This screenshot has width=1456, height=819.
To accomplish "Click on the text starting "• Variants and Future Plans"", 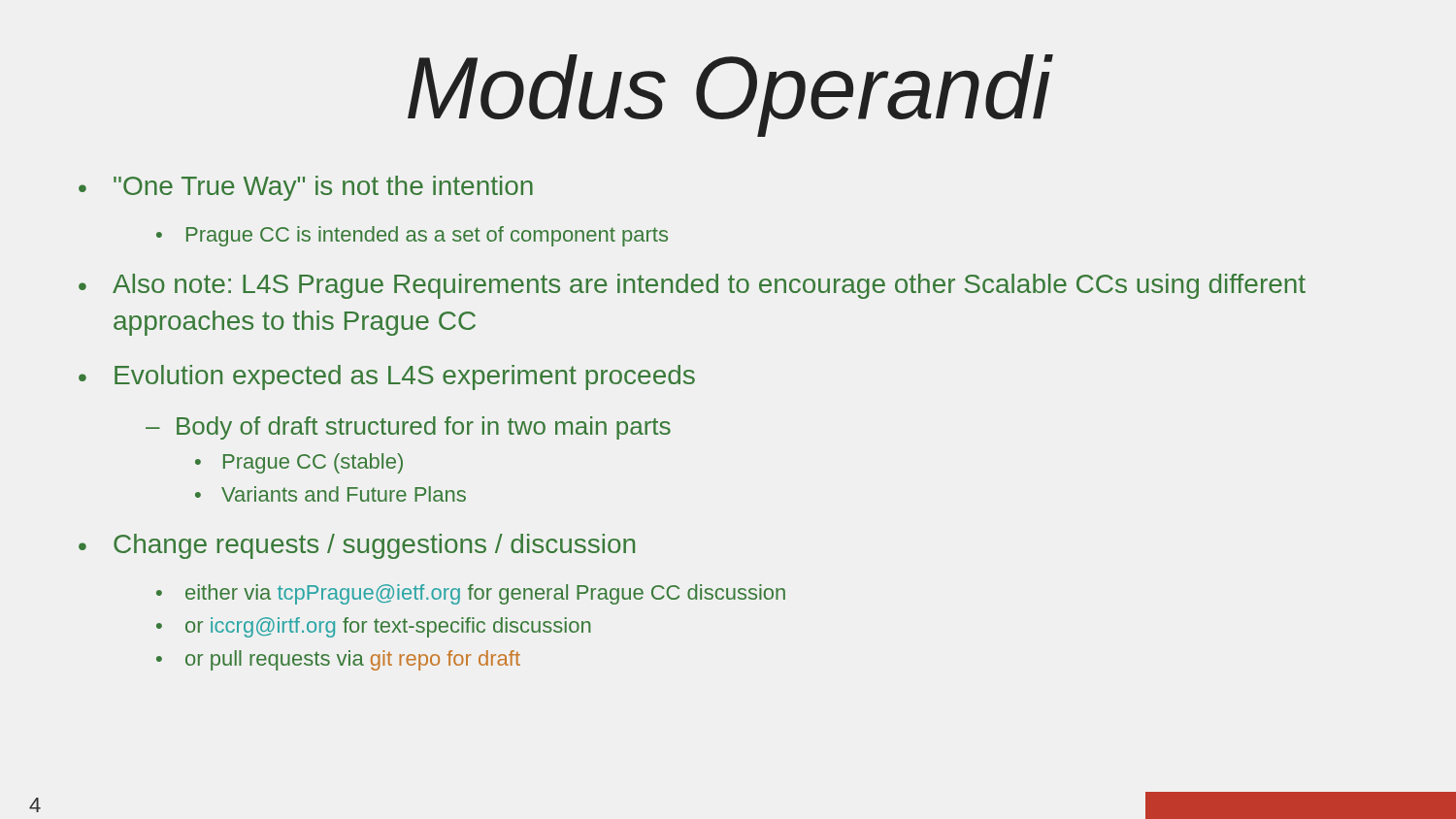I will [x=330, y=494].
